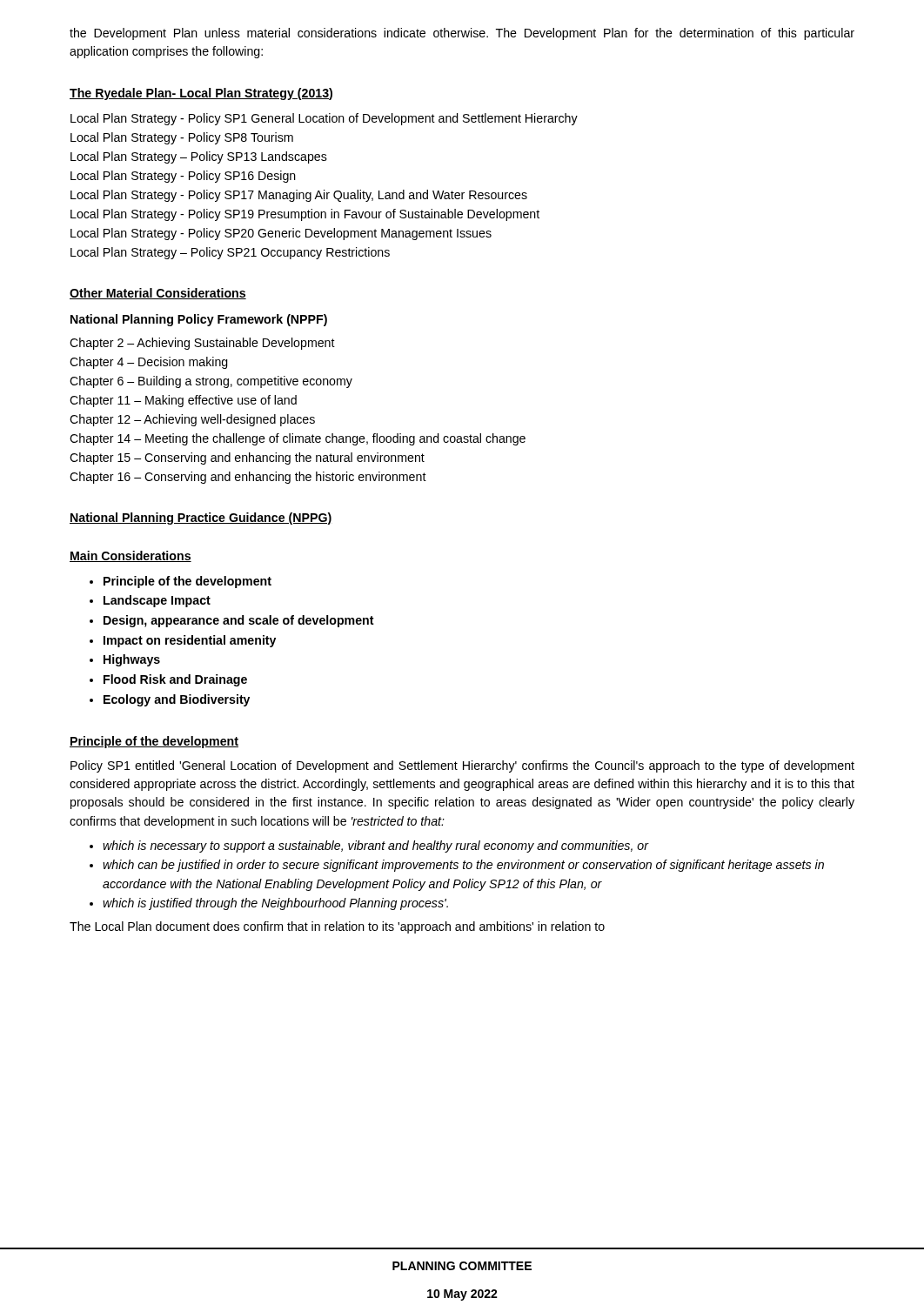The height and width of the screenshot is (1305, 924).
Task: Find "National Planning Policy Framework (NPPF)" on this page
Action: (x=199, y=319)
